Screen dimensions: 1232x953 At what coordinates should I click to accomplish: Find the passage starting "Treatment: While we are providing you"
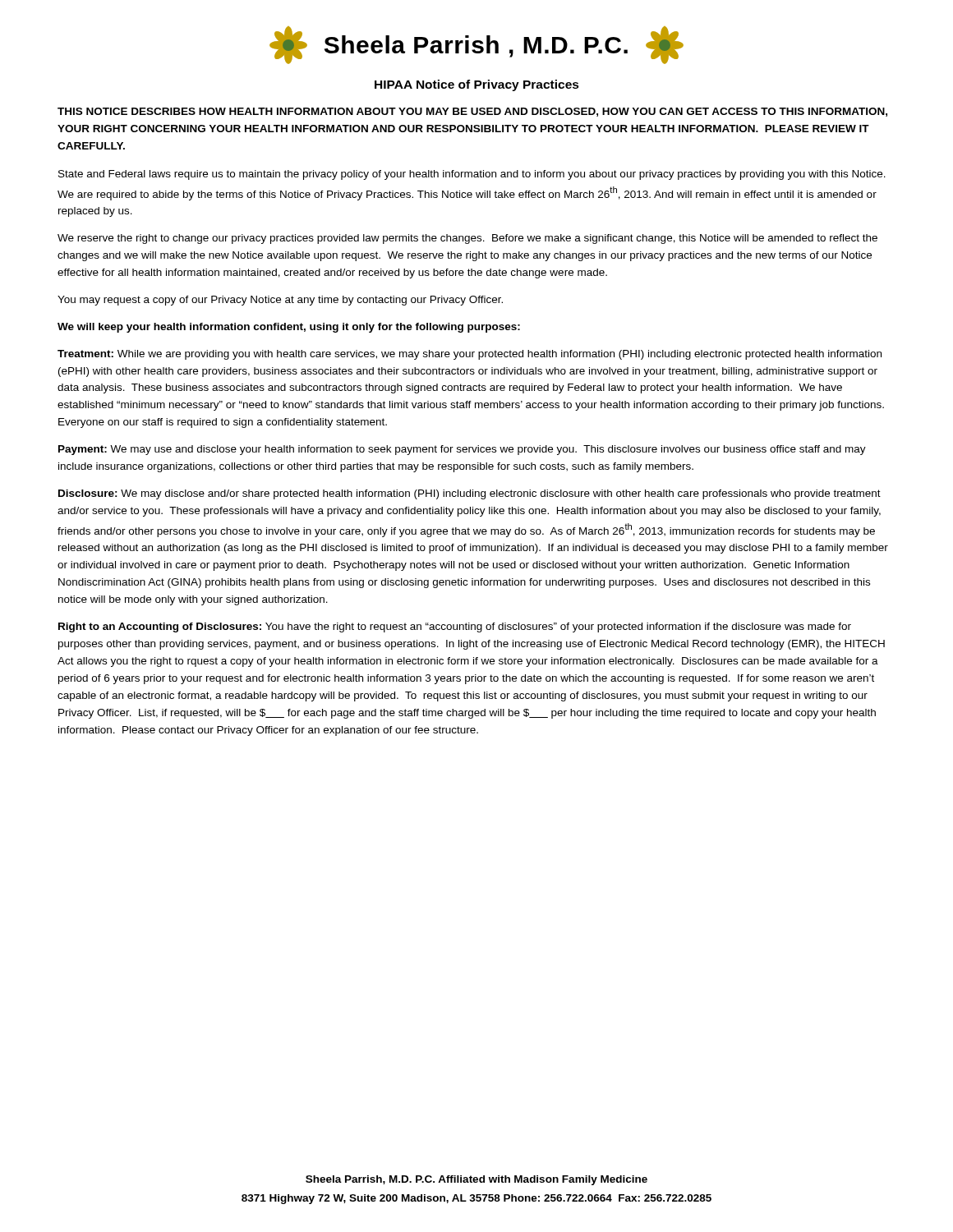click(x=474, y=388)
